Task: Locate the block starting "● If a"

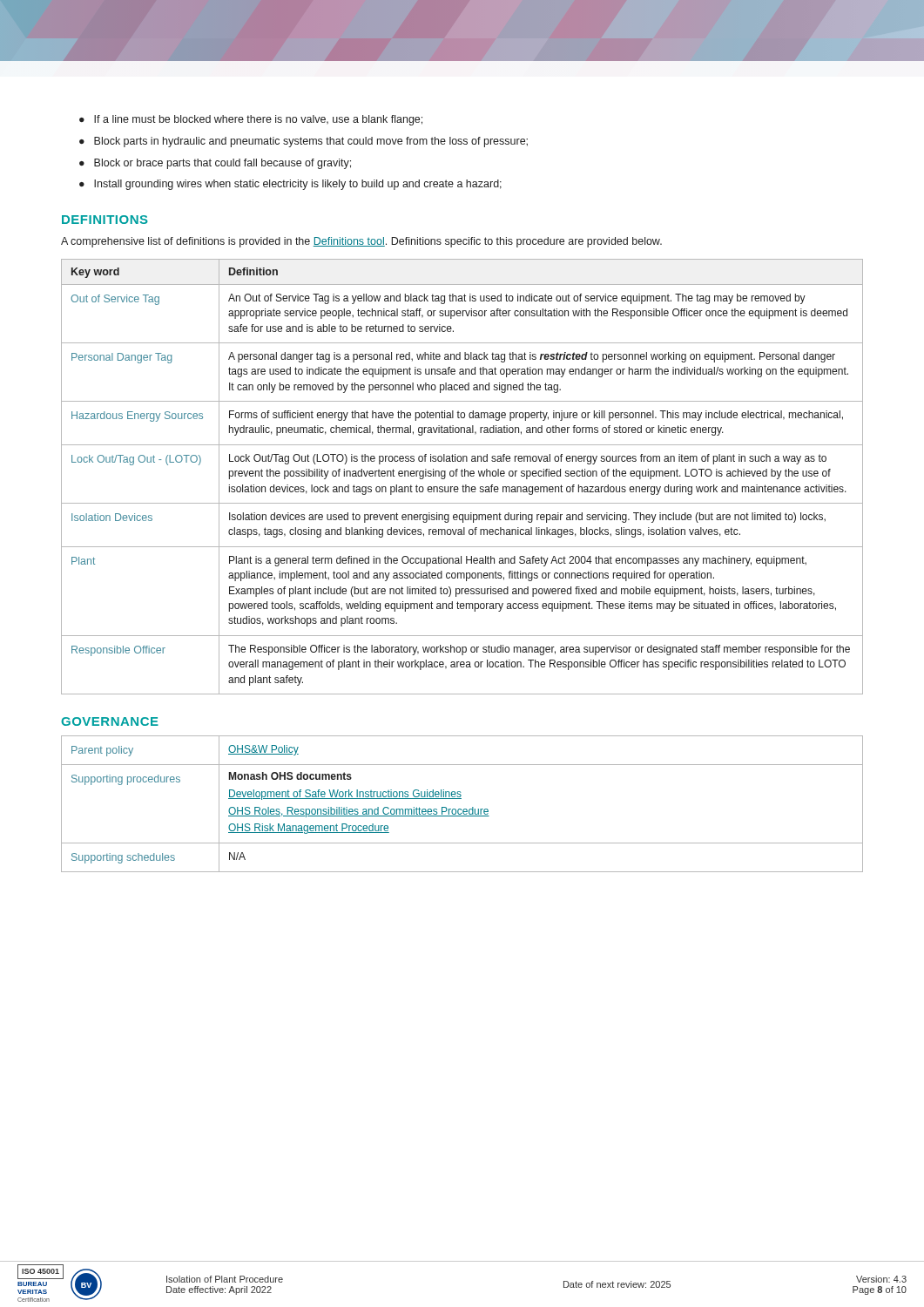Action: (x=251, y=120)
